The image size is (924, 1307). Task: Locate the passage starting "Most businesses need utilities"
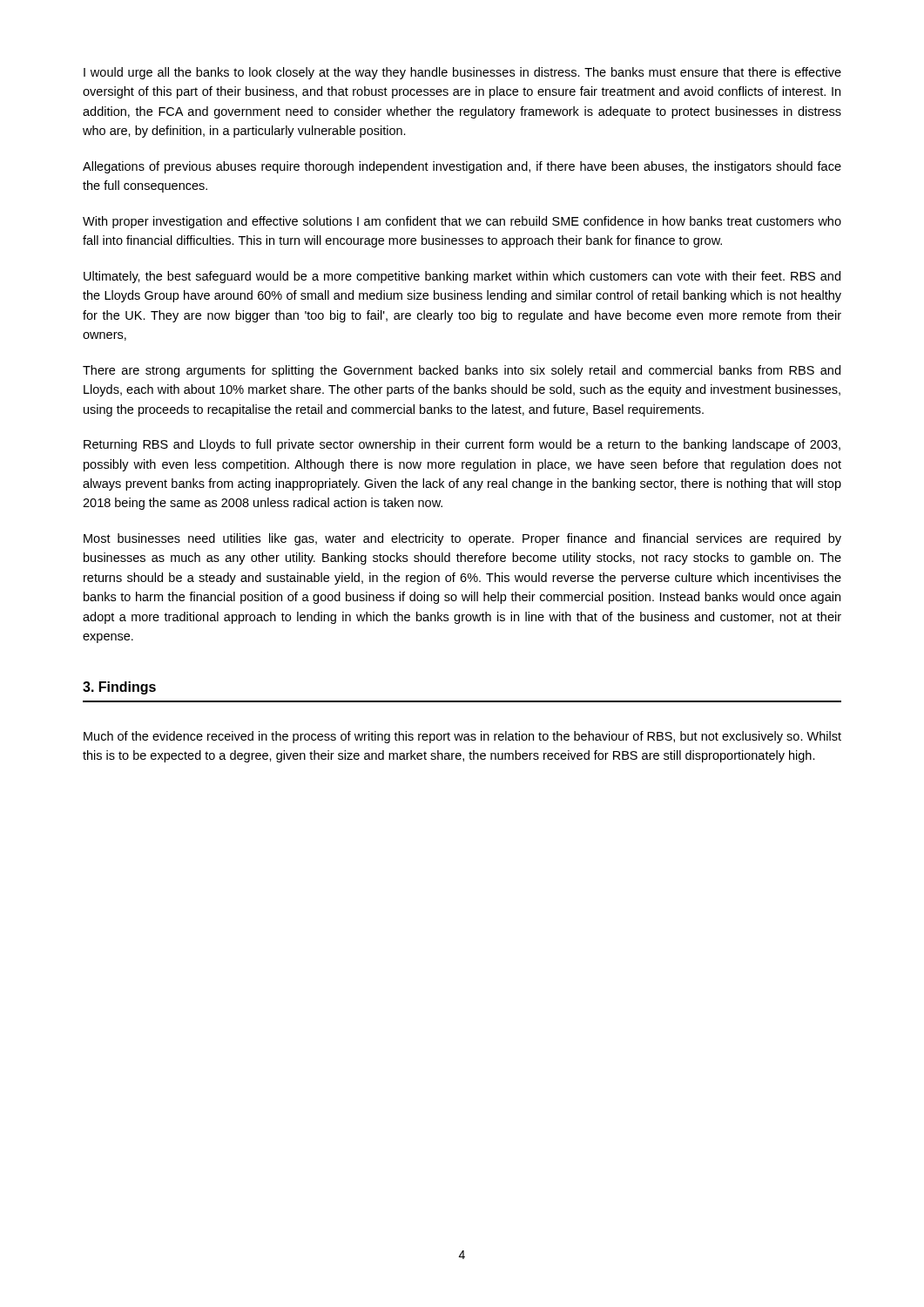click(462, 587)
